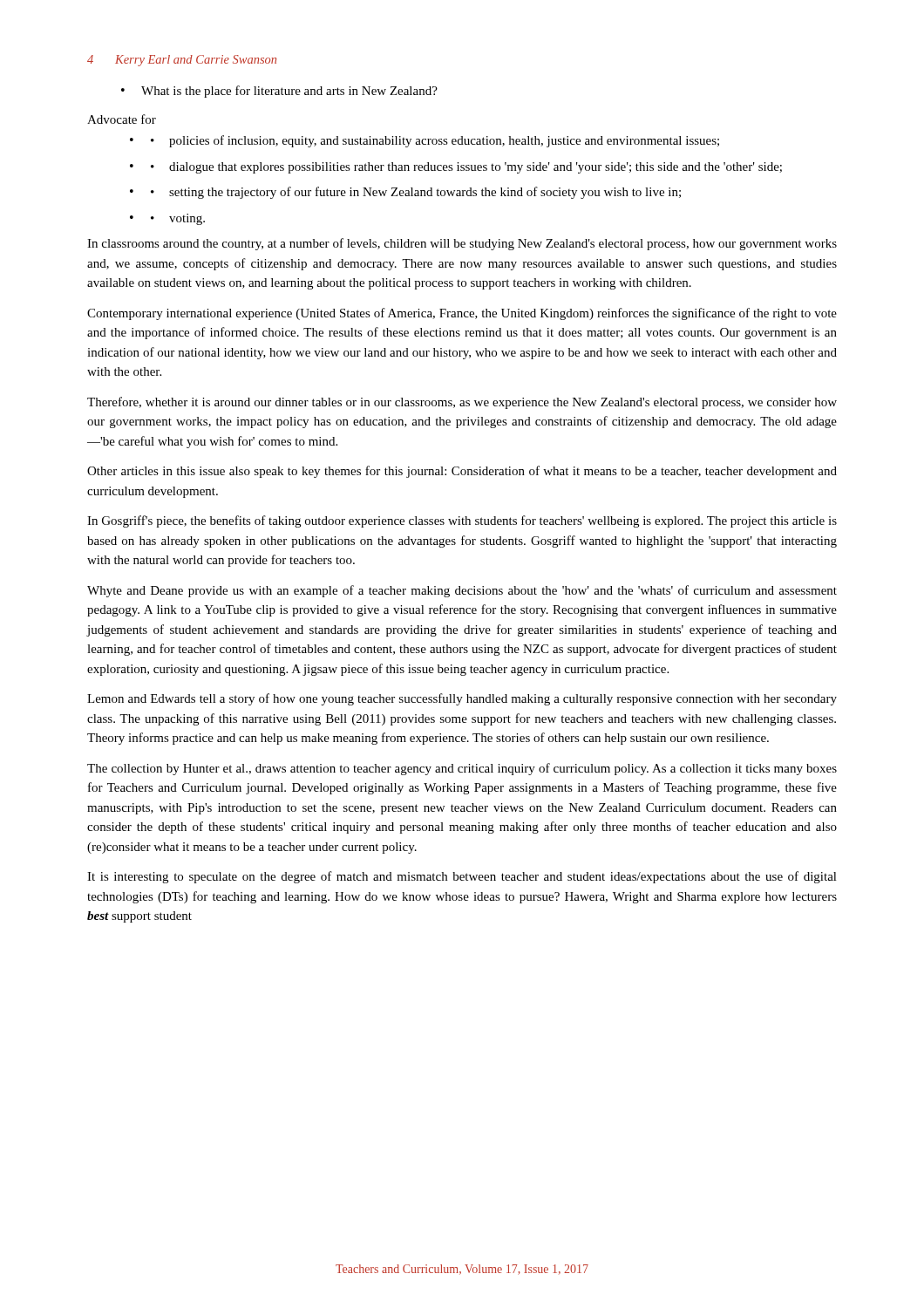Find the block starting "• policies of inclusion,"
Image resolution: width=924 pixels, height=1308 pixels.
[x=435, y=141]
